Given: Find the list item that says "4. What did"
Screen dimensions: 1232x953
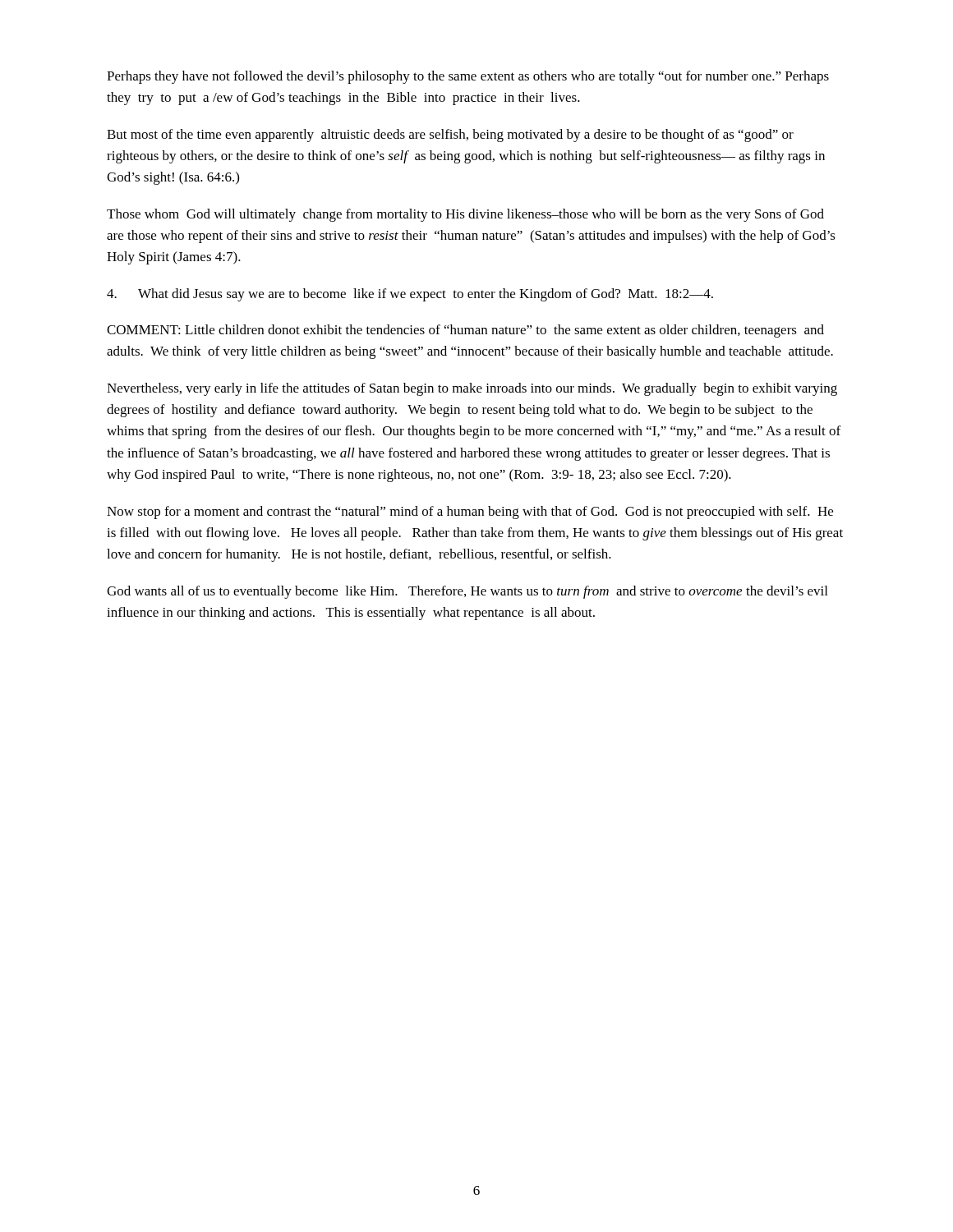Looking at the screenshot, I should (x=476, y=294).
